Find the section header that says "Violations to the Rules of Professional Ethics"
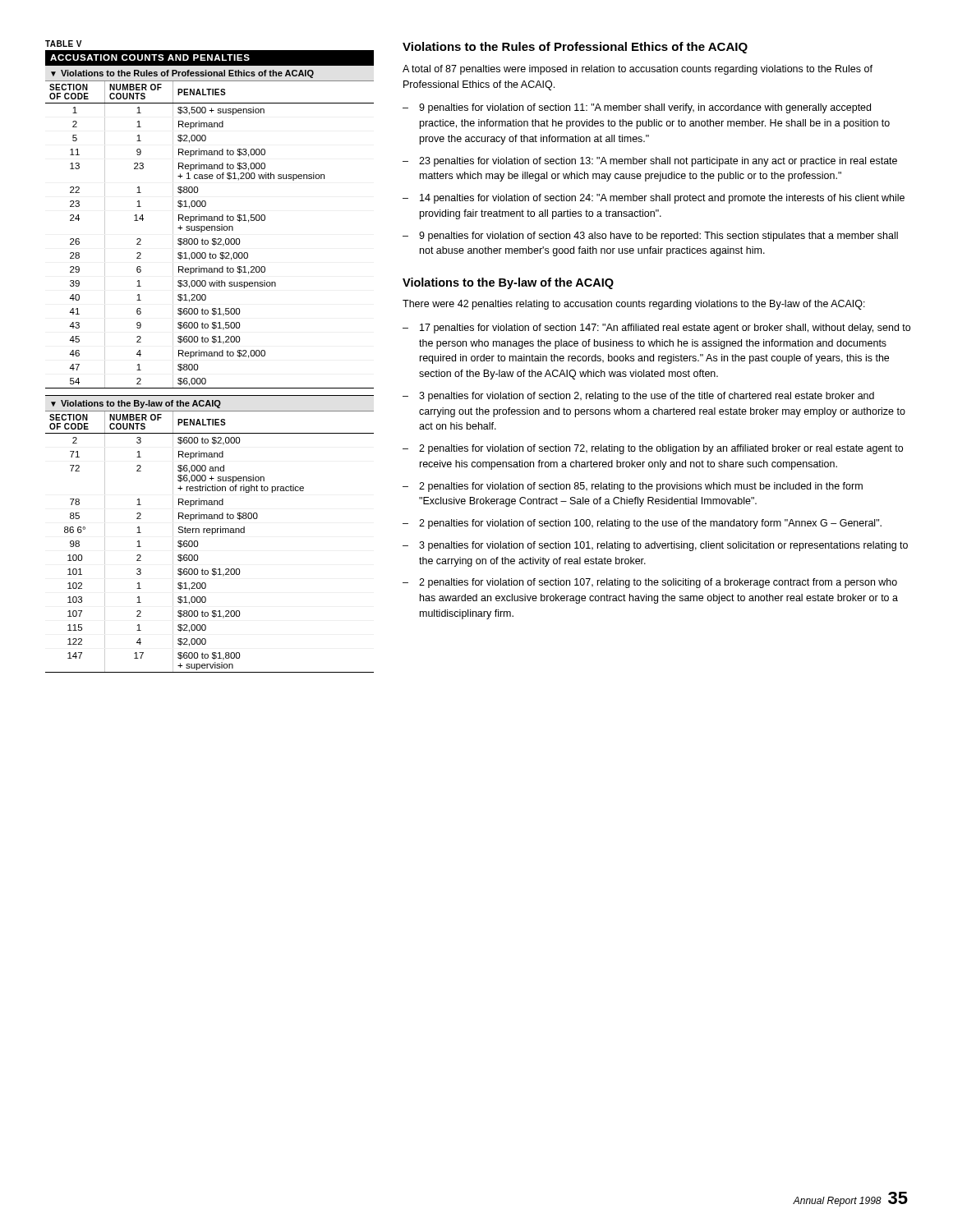The height and width of the screenshot is (1232, 953). pyautogui.click(x=575, y=46)
